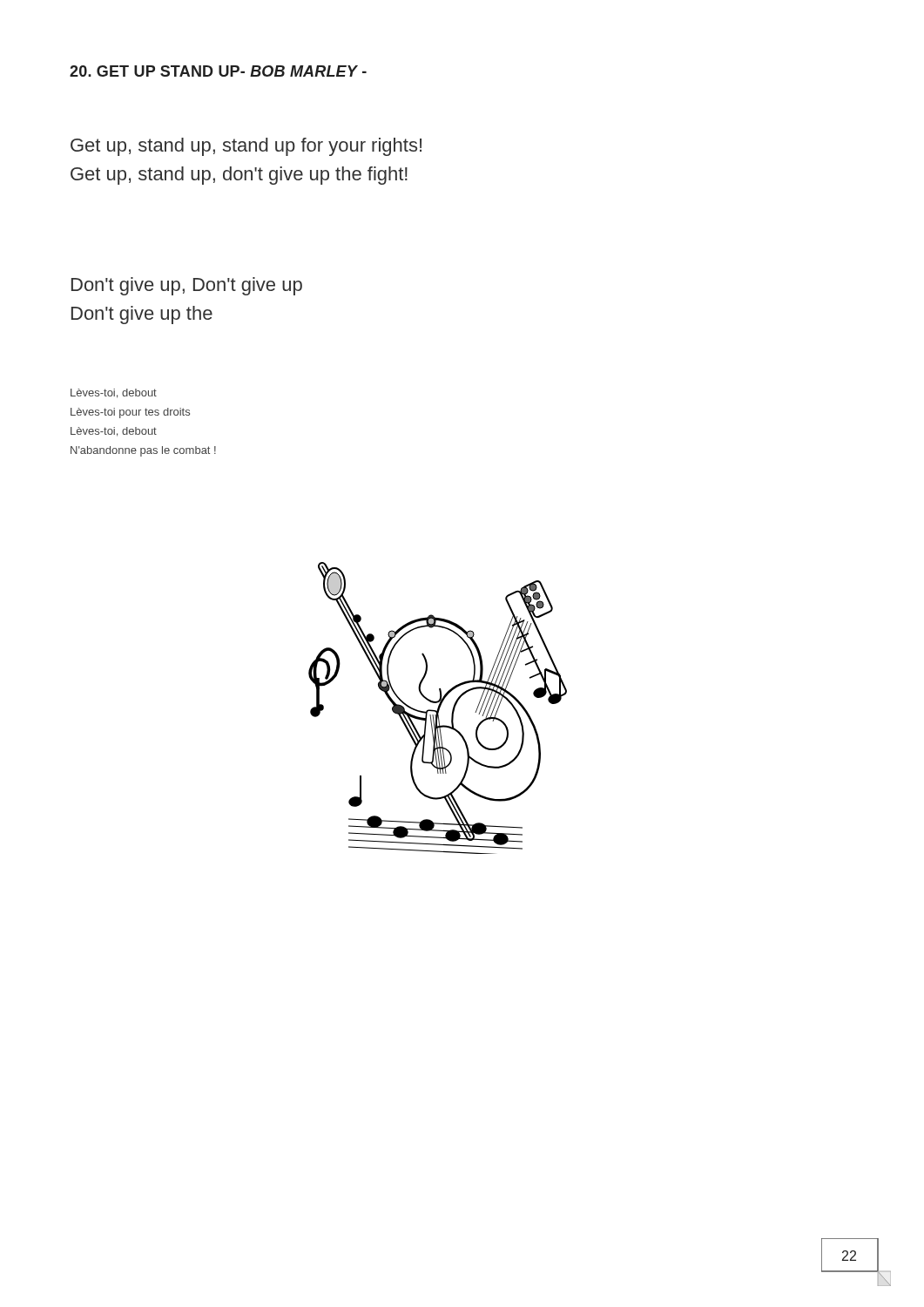Find the block on this page that starts "Don't give up, Don't give"
Image resolution: width=924 pixels, height=1307 pixels.
186,299
